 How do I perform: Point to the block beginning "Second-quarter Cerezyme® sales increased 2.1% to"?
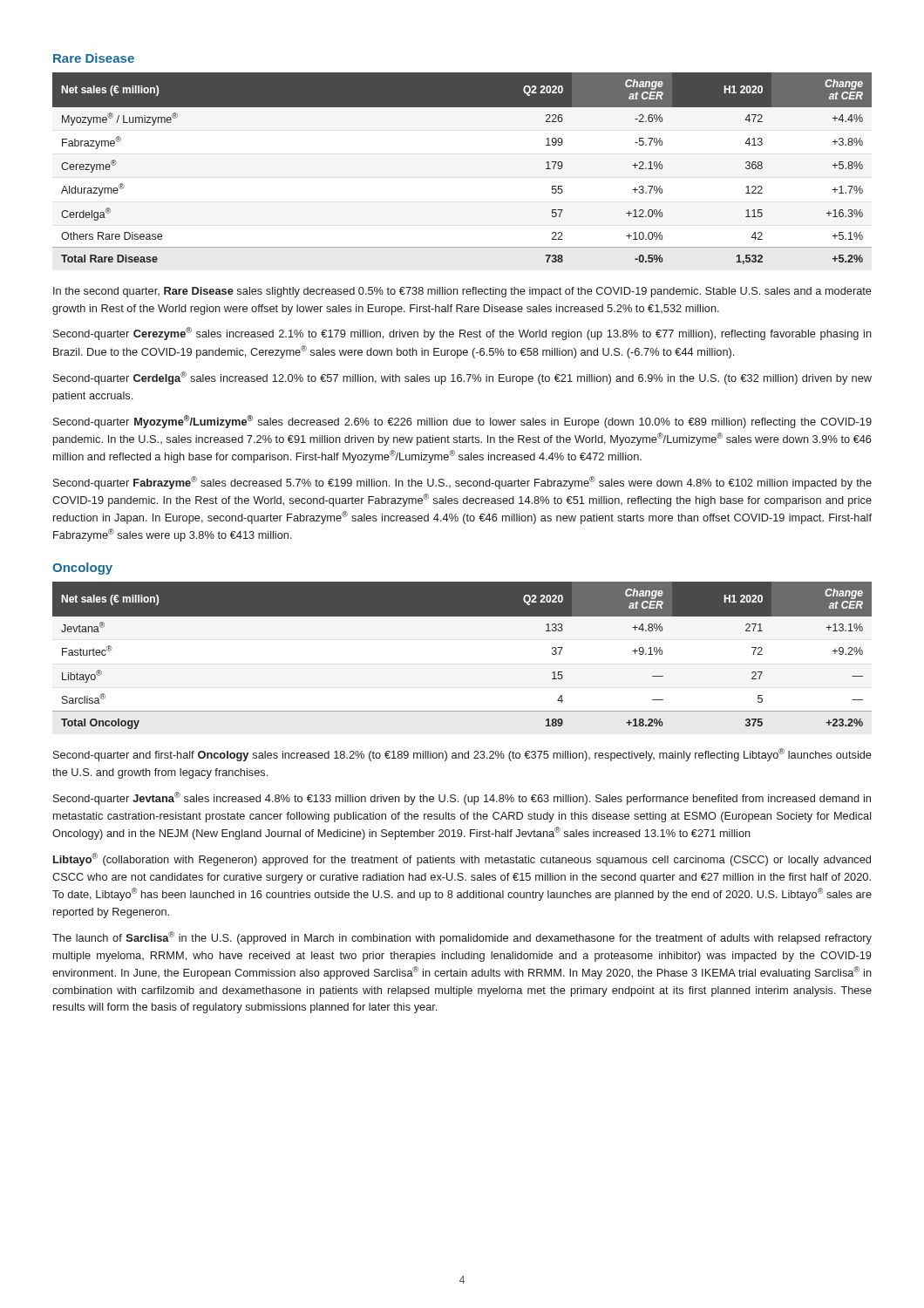(462, 342)
